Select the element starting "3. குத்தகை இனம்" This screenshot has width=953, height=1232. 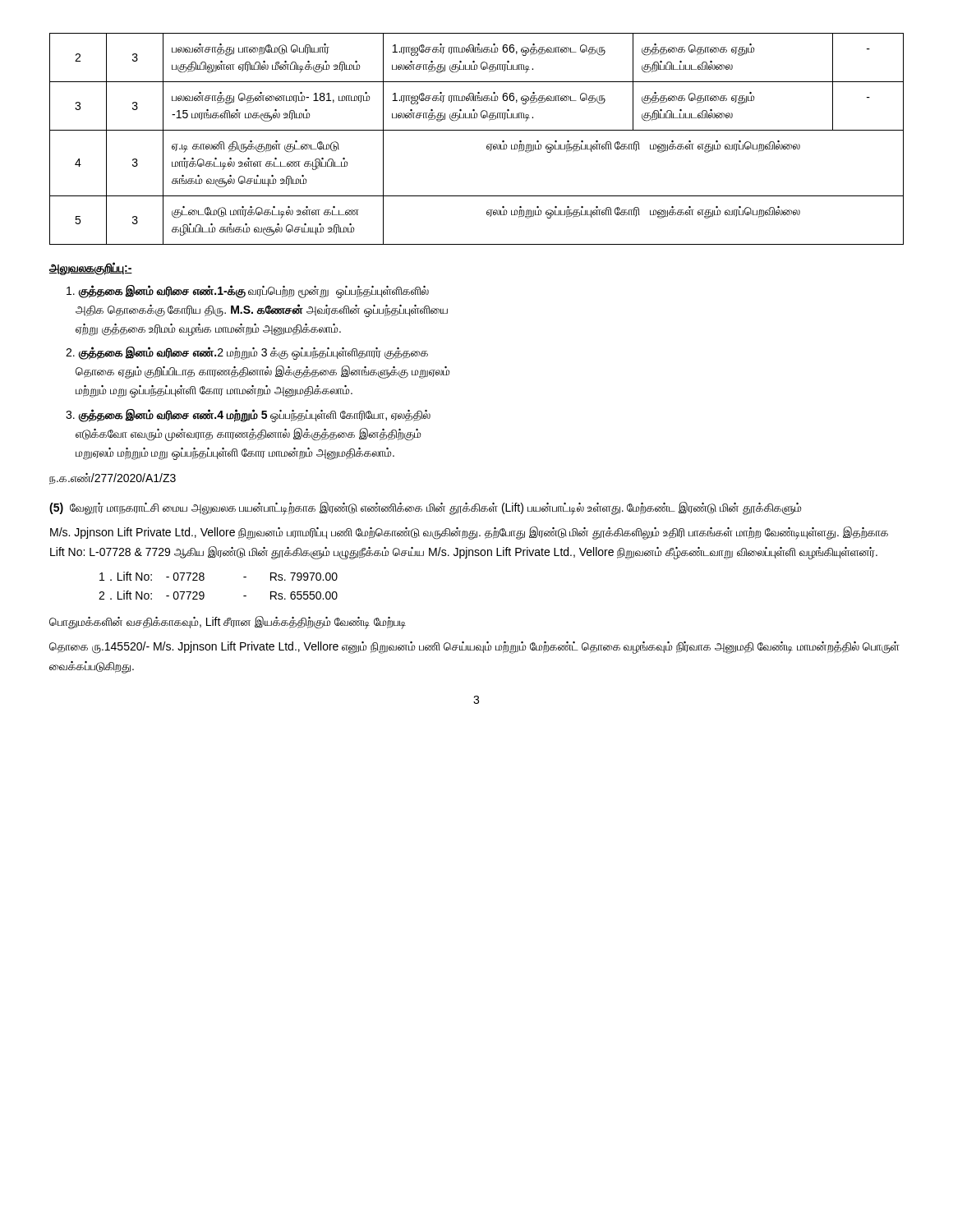[248, 433]
